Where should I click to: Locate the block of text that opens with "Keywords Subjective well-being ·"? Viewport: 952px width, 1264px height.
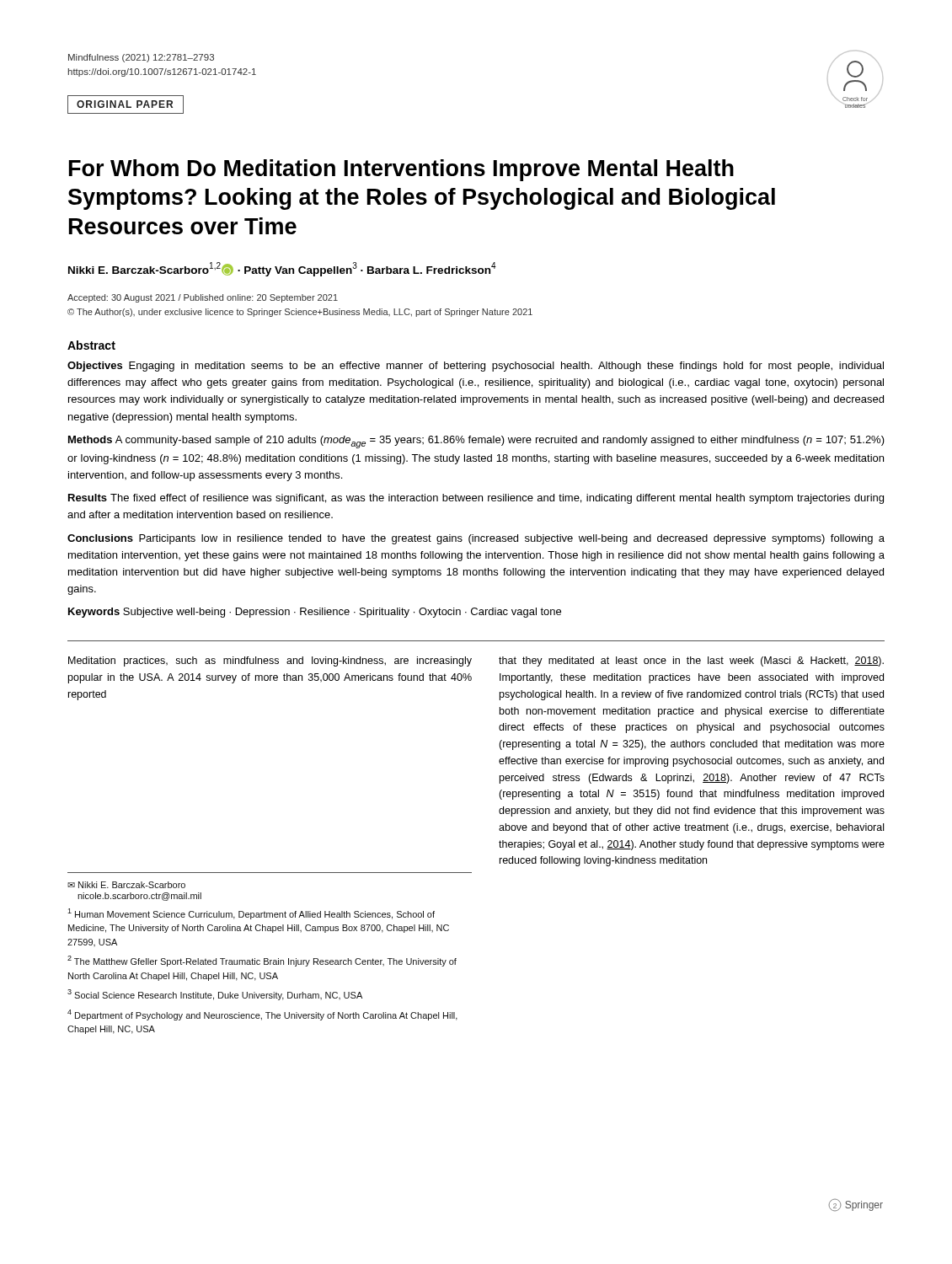pyautogui.click(x=315, y=612)
